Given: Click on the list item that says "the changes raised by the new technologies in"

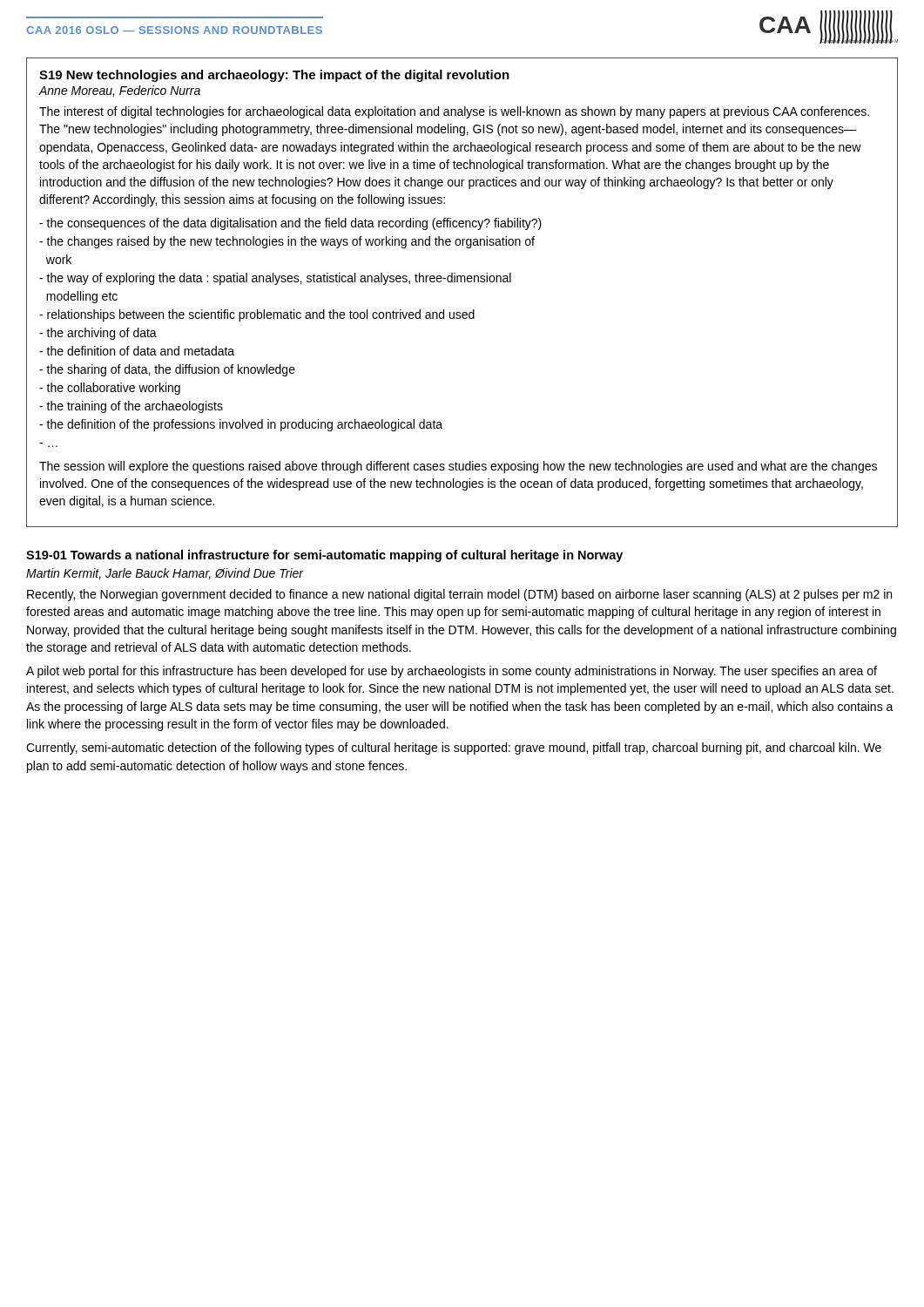Looking at the screenshot, I should pos(287,250).
